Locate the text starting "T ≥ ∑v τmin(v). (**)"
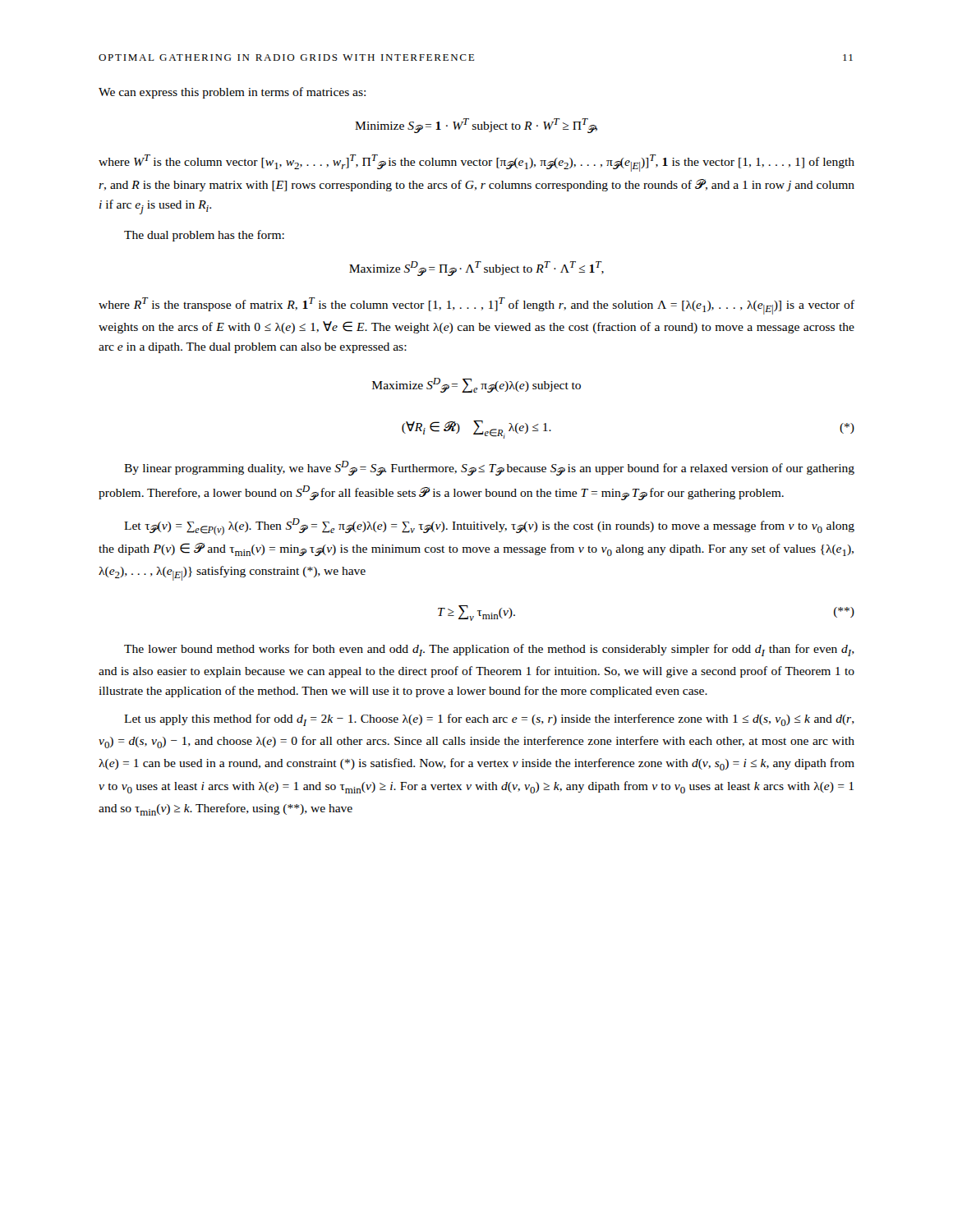 pos(463,613)
